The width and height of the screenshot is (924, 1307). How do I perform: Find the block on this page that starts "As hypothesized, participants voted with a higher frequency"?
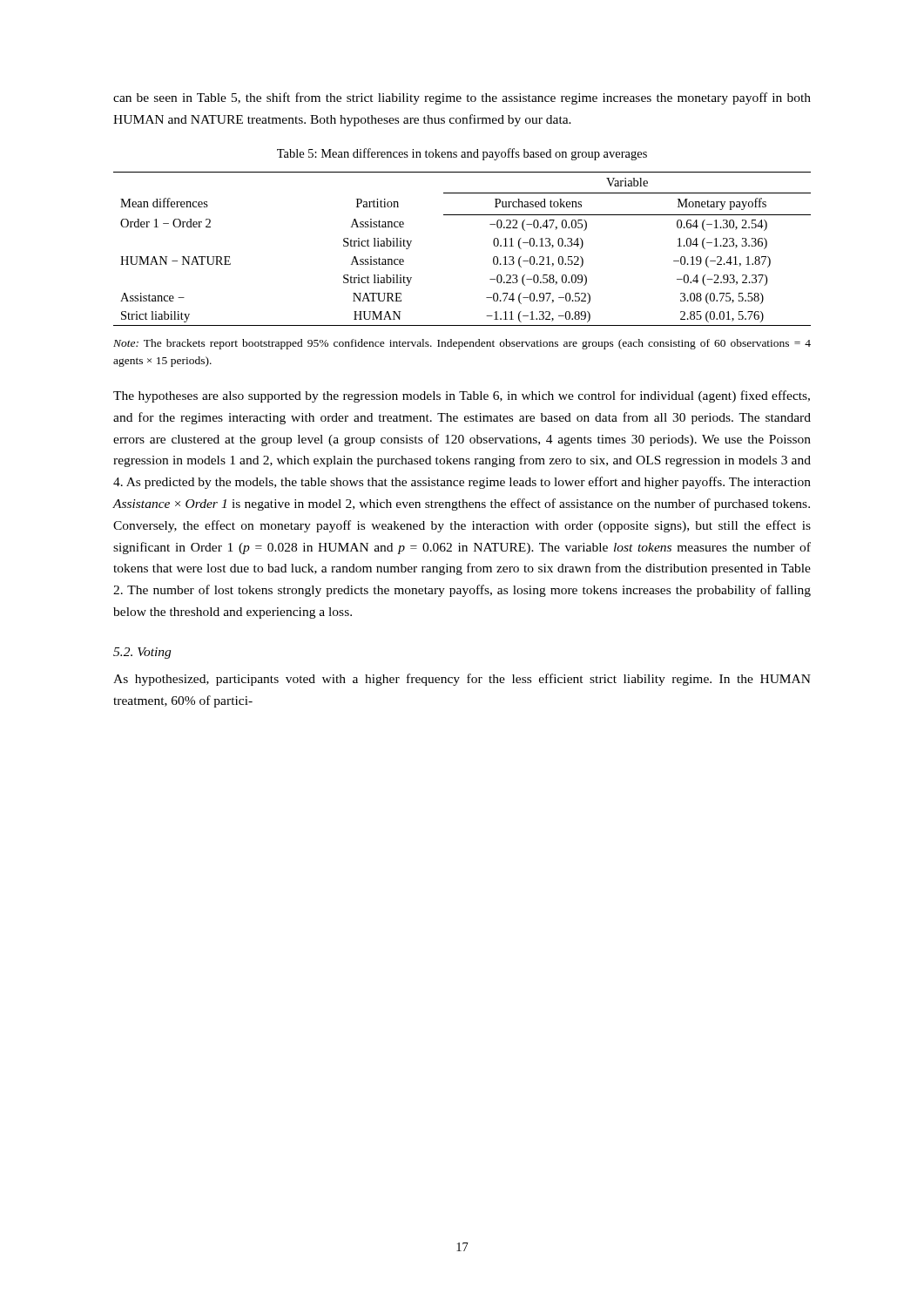click(x=462, y=689)
